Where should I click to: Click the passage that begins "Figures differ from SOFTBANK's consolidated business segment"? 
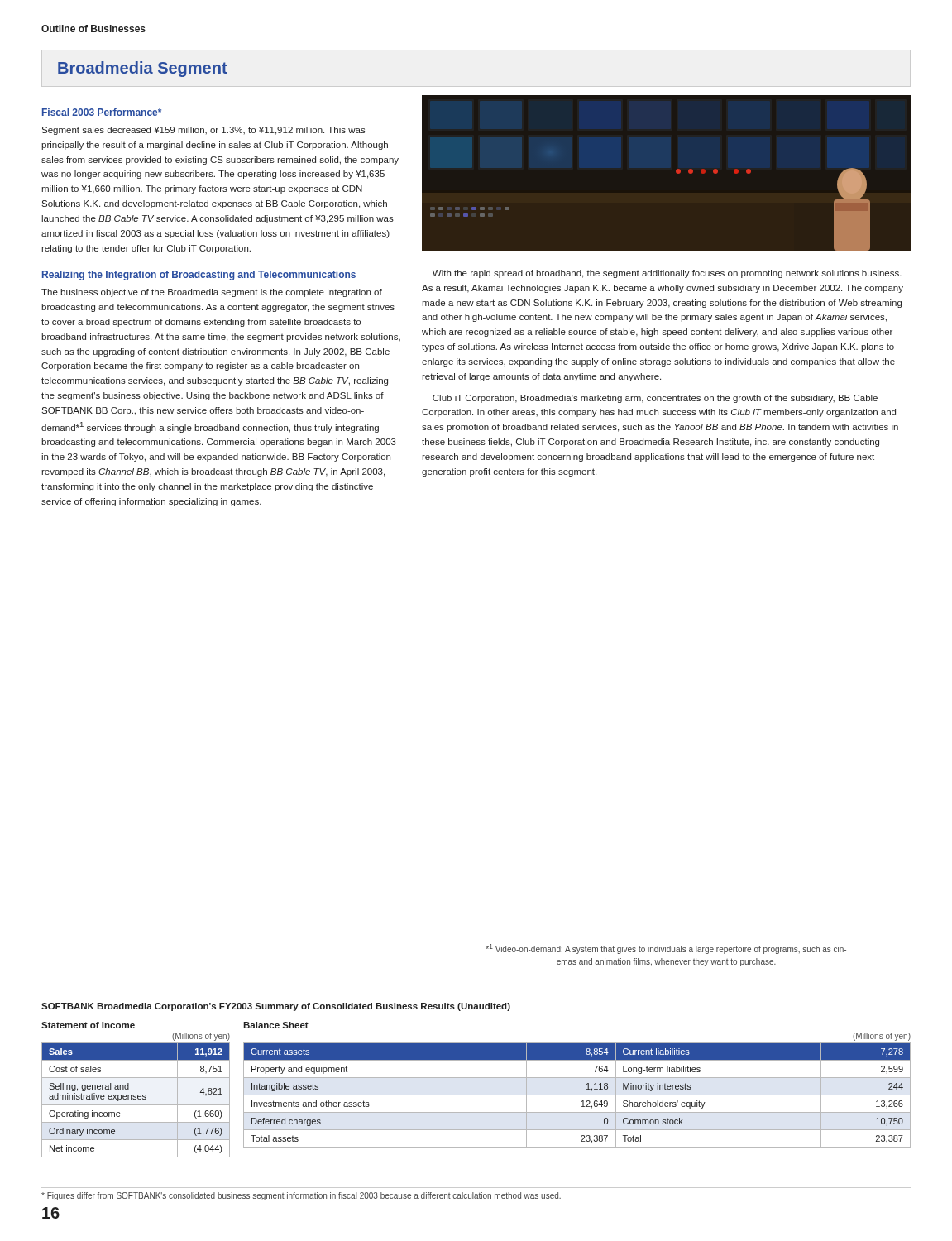[x=301, y=1196]
